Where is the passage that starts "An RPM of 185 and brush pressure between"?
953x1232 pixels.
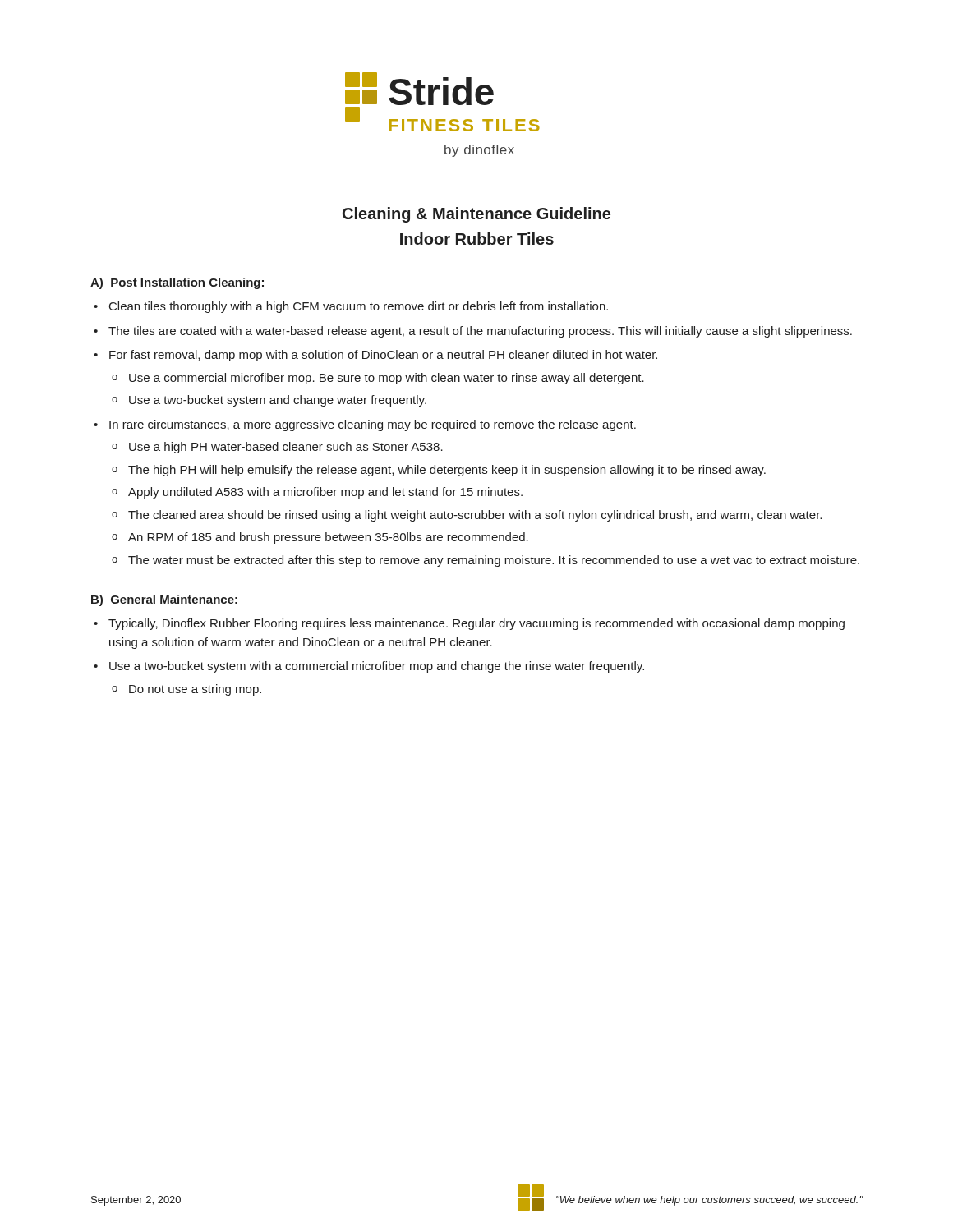pos(329,537)
